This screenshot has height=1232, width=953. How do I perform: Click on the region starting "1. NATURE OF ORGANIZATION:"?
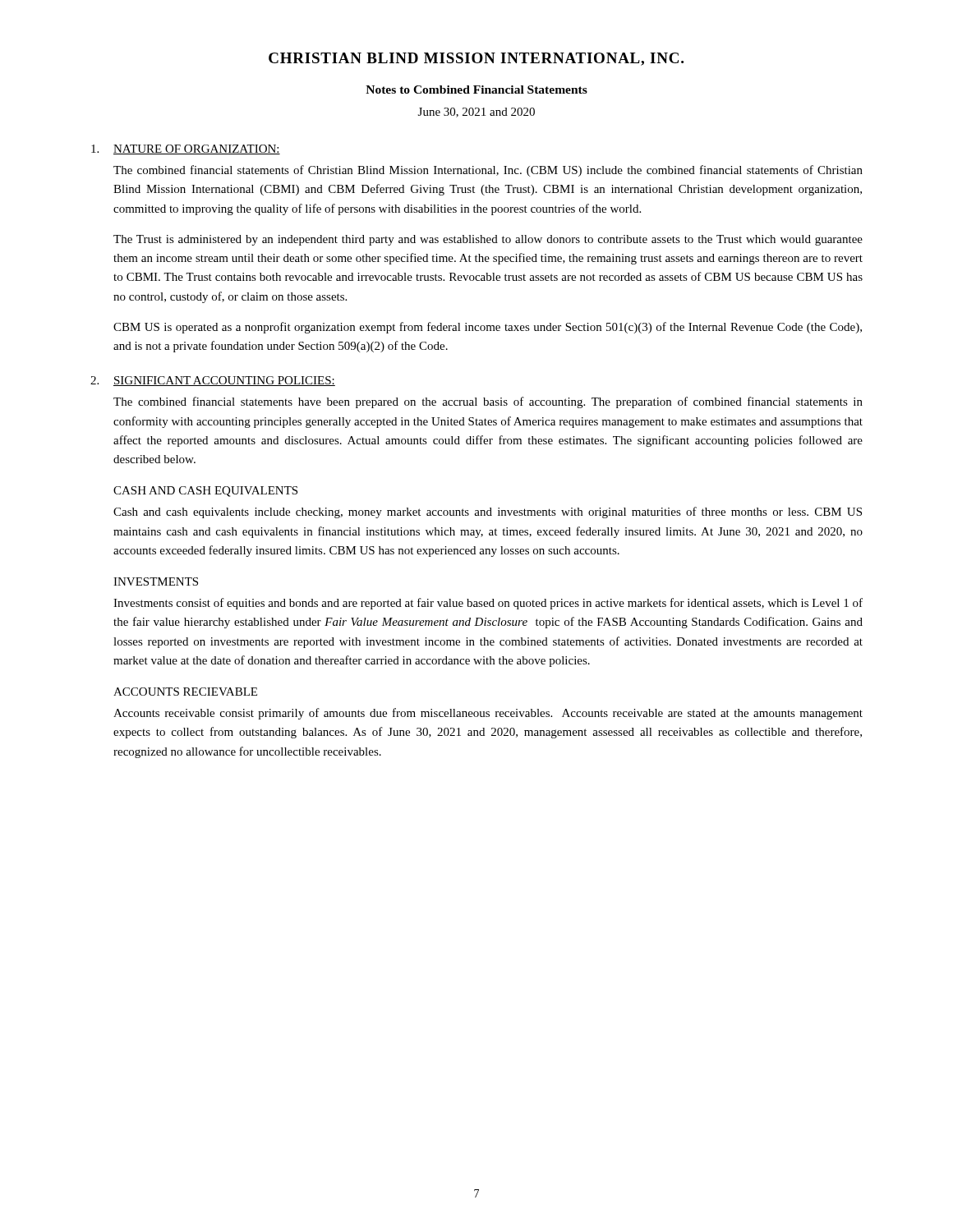tap(185, 149)
